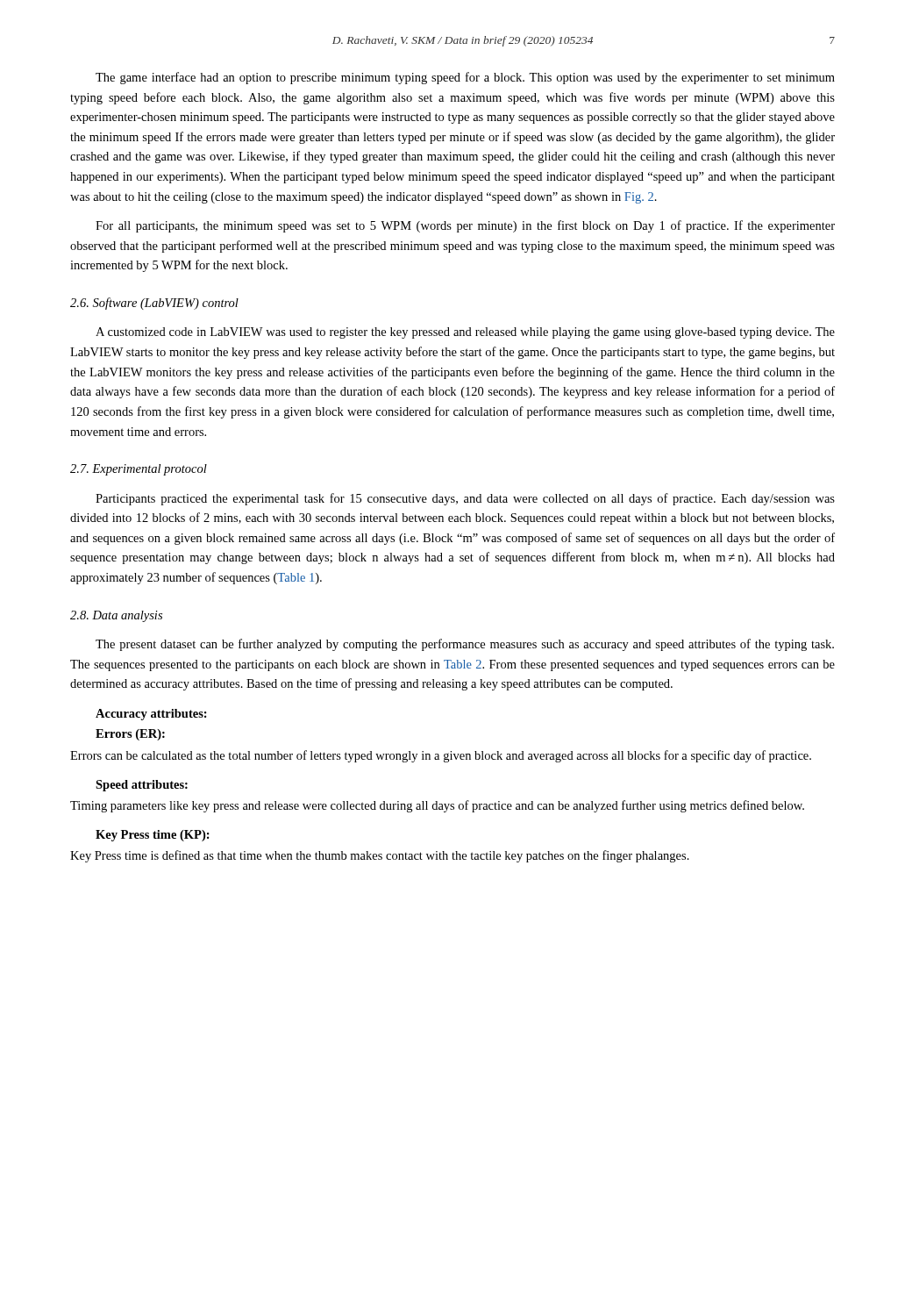905x1316 pixels.
Task: Locate the text block that says "Errors can be calculated as the total"
Action: 441,755
